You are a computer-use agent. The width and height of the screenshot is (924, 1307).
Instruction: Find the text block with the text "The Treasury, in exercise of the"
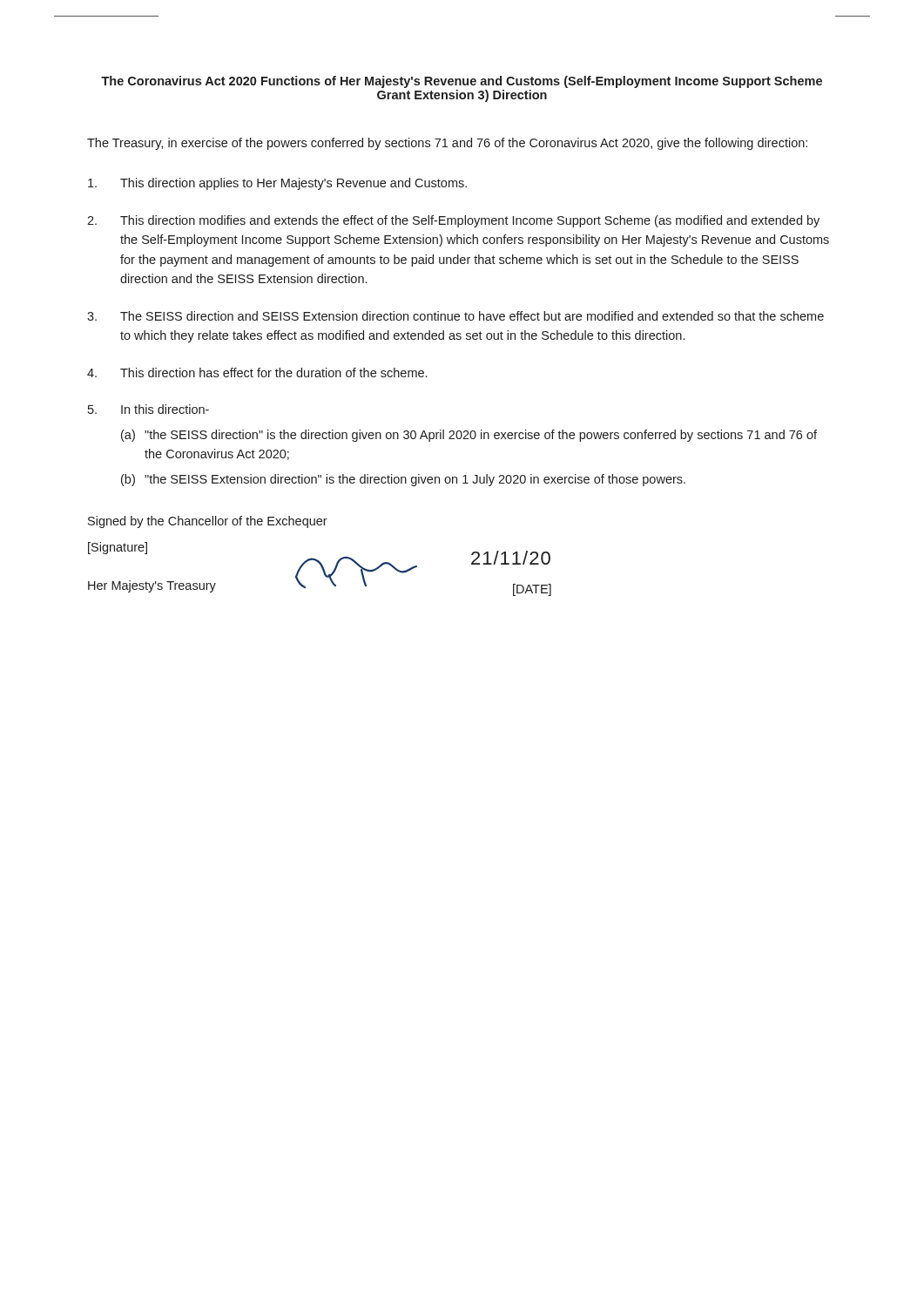pos(448,143)
